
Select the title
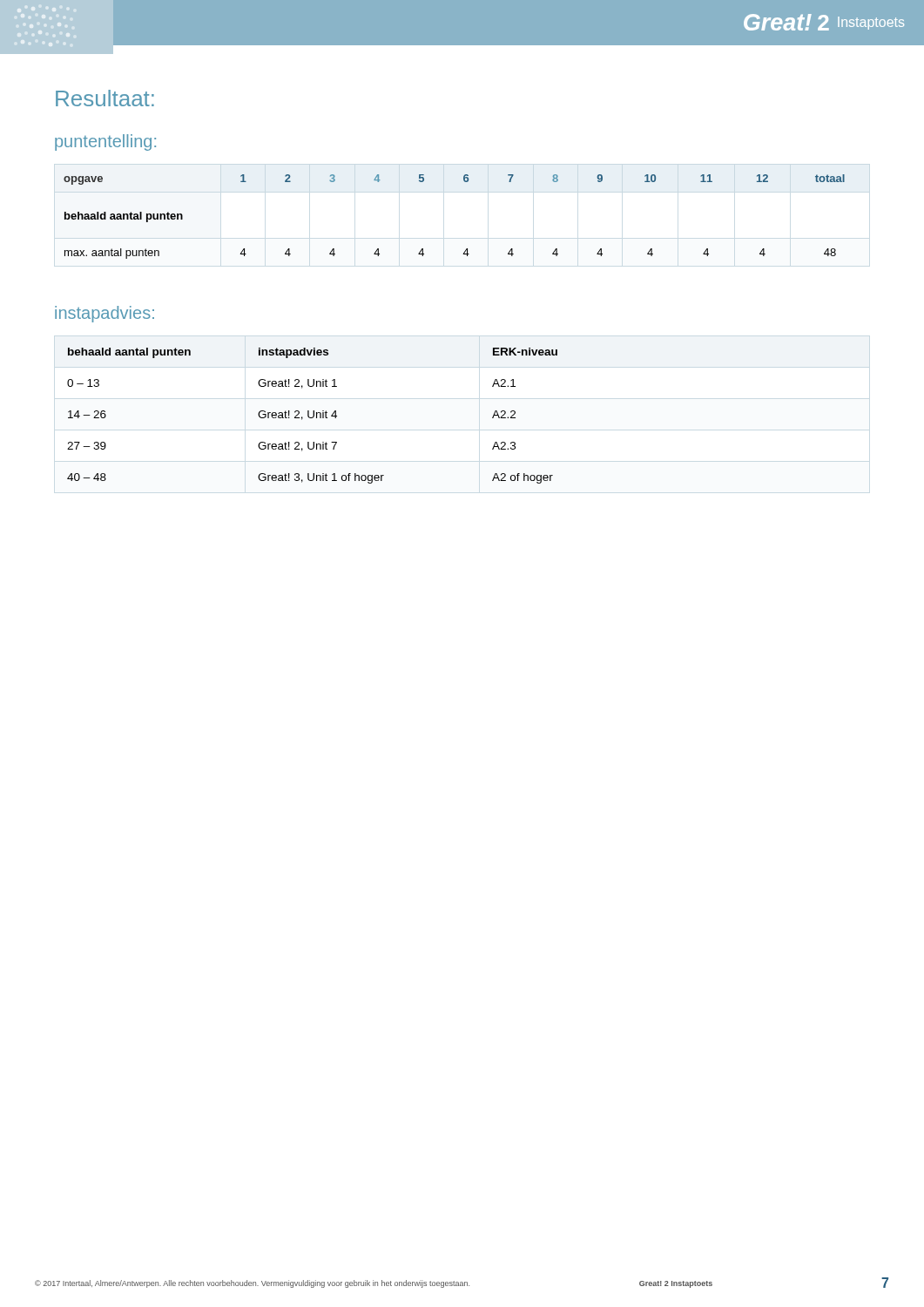tap(105, 98)
